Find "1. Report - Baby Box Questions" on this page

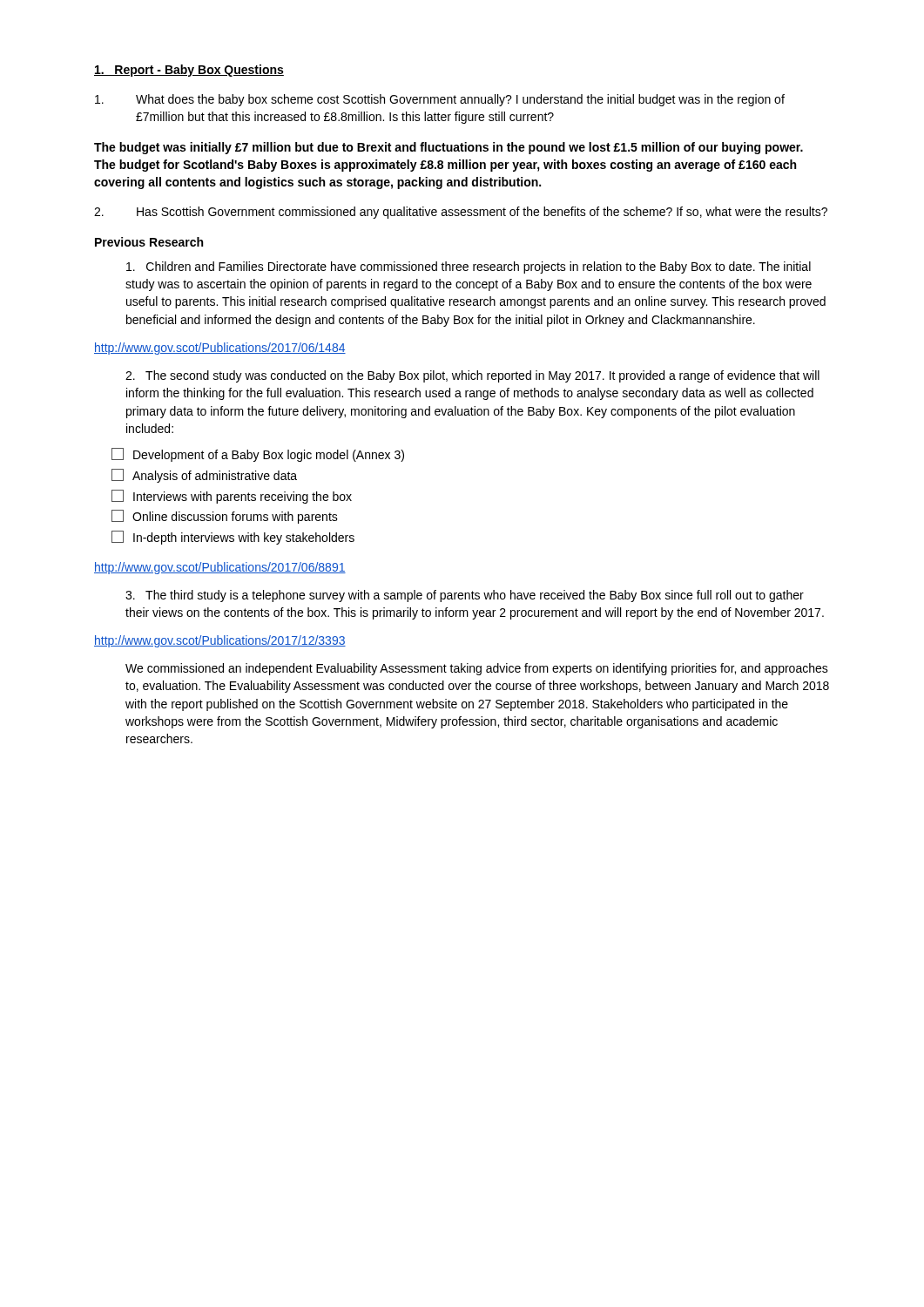coord(189,70)
